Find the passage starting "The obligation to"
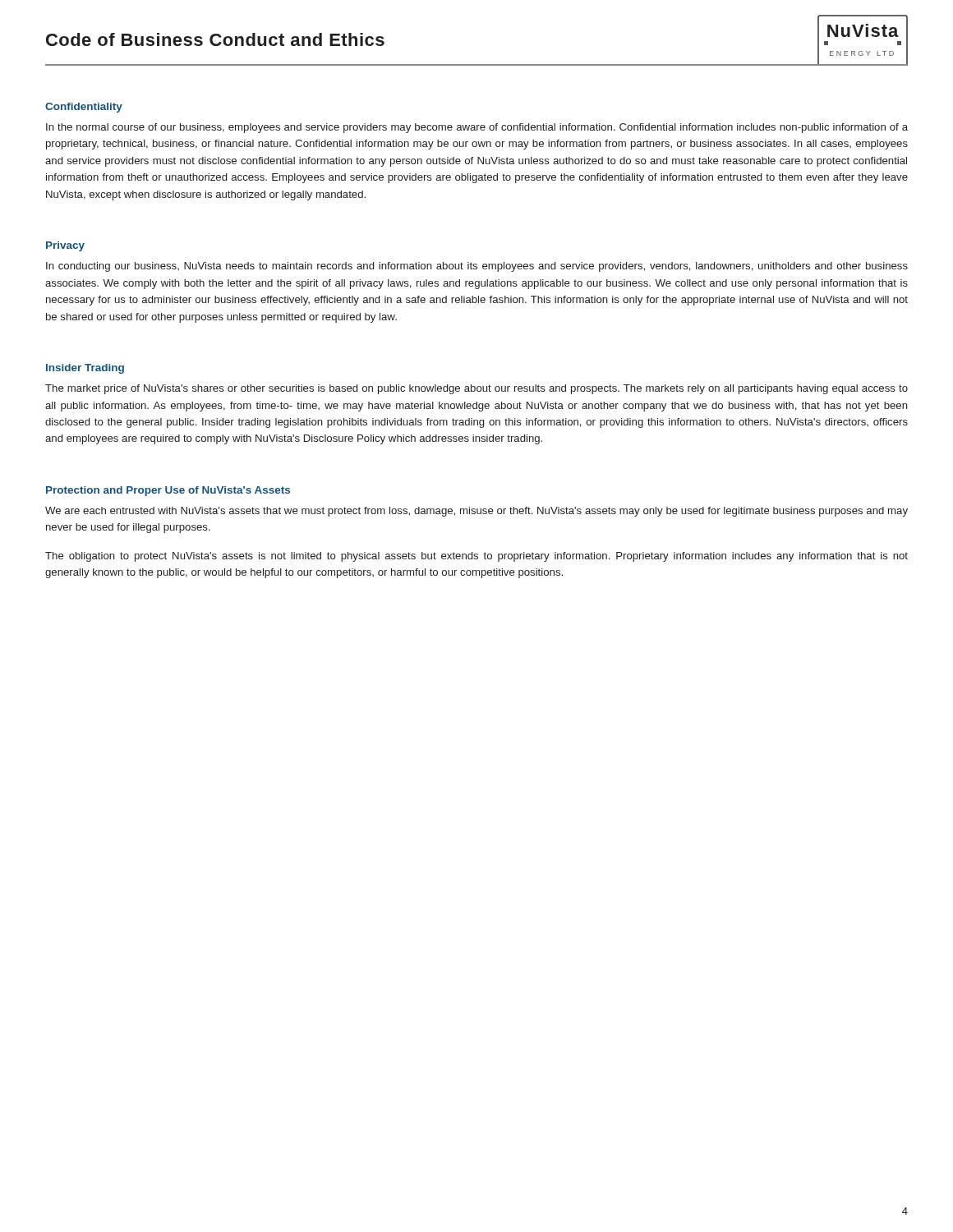 tap(476, 564)
